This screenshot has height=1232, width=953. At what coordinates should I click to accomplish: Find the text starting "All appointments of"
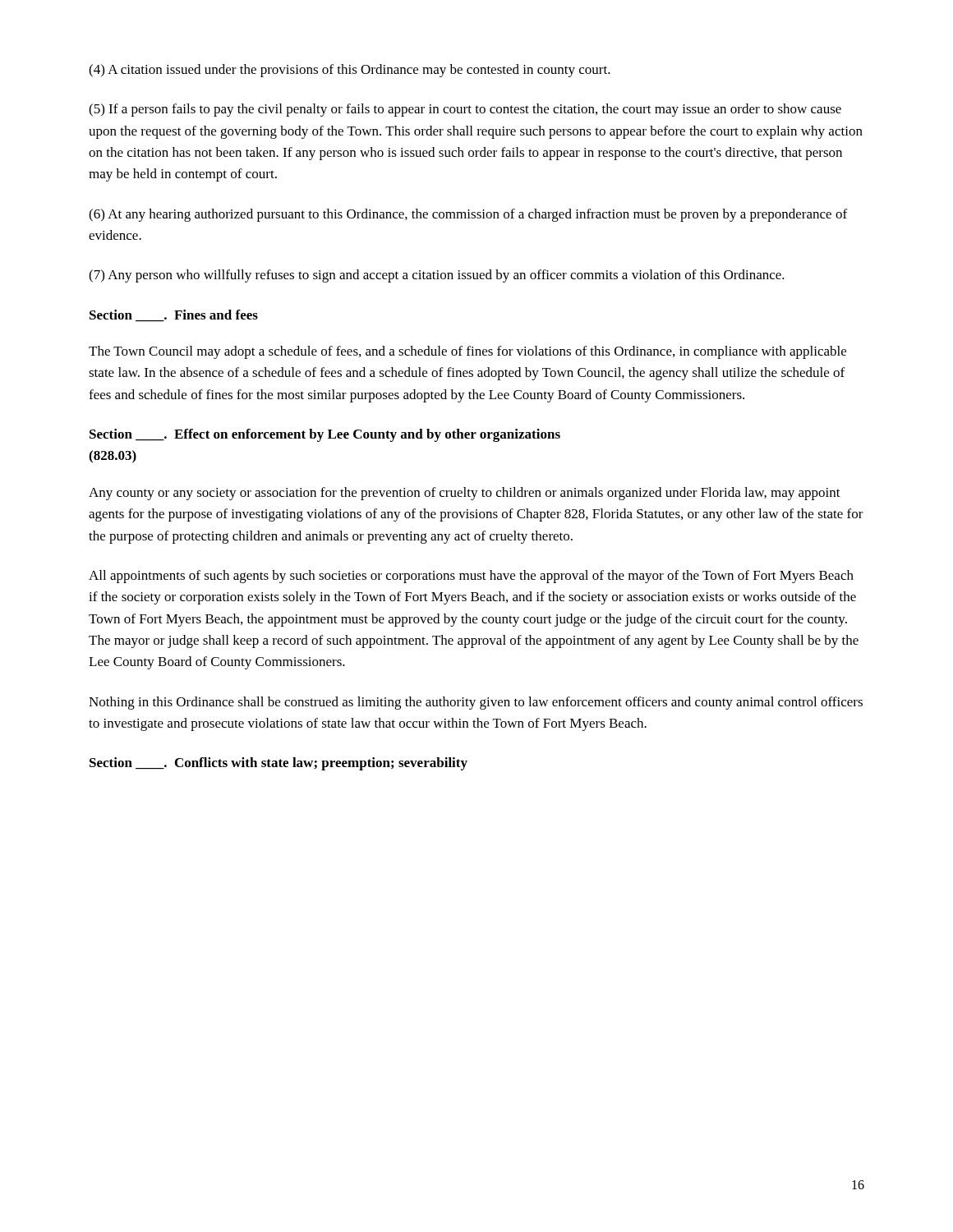point(474,619)
